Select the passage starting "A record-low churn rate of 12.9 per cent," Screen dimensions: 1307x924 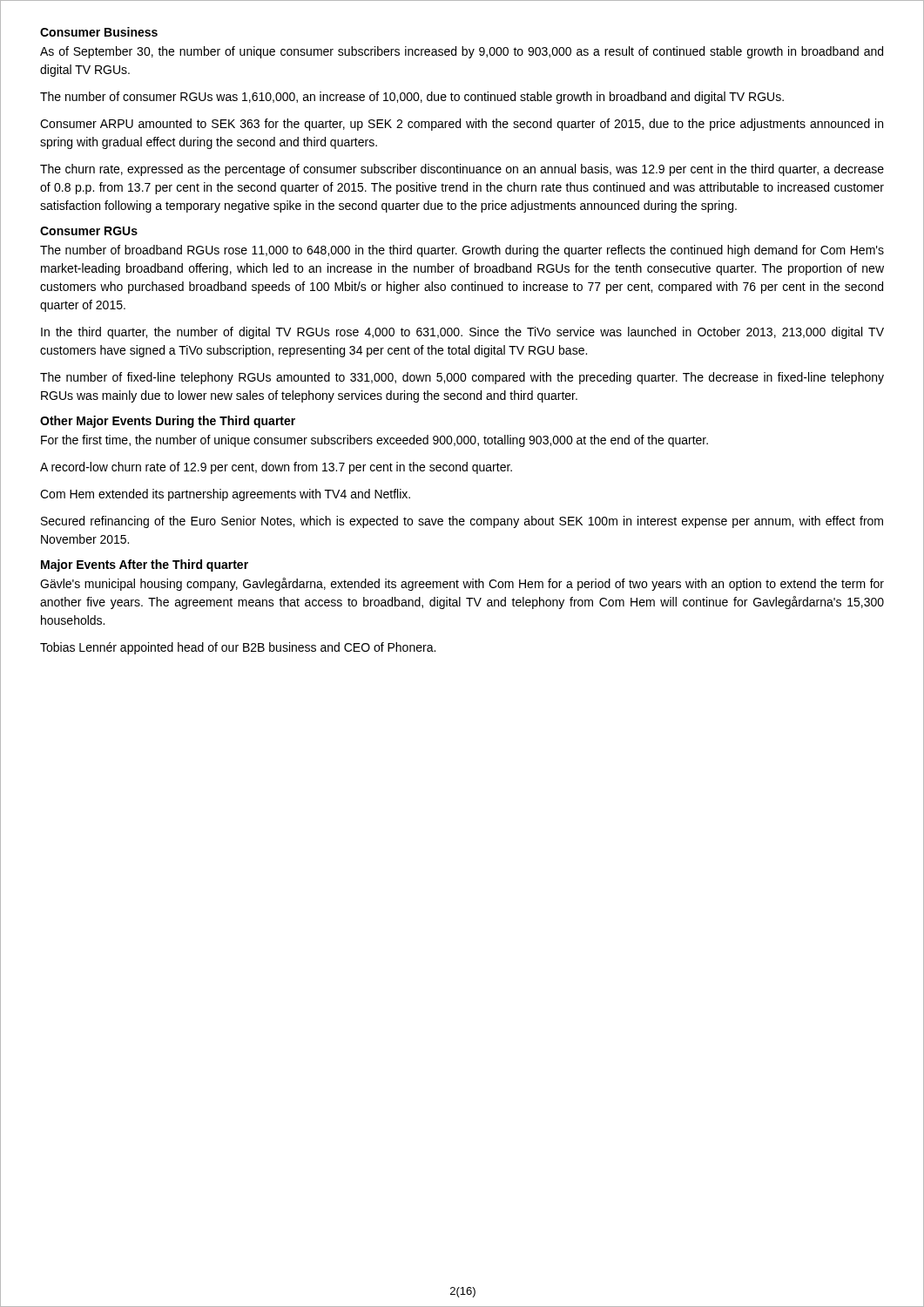[277, 467]
